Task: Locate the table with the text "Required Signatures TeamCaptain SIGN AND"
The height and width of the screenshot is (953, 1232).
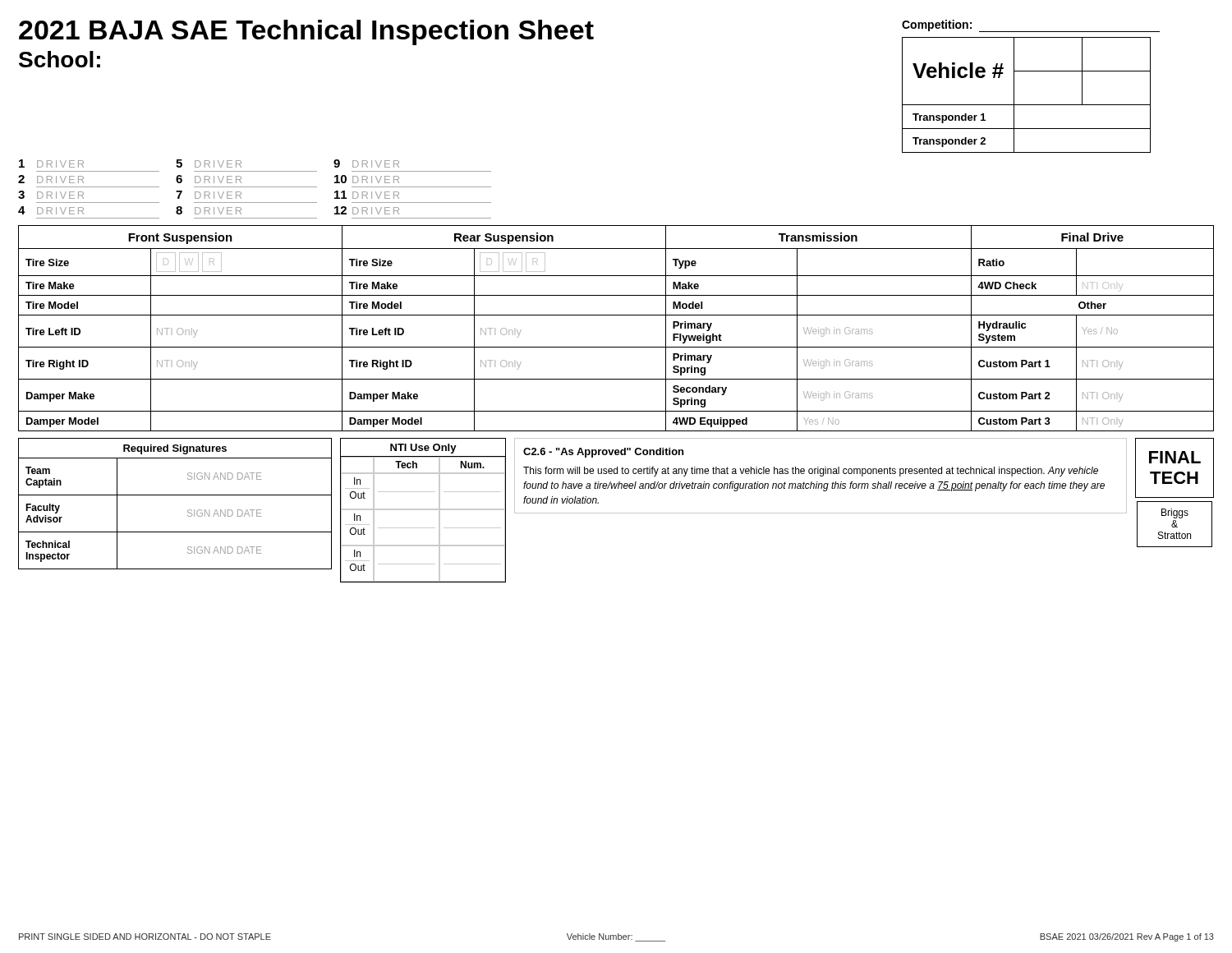Action: pos(175,504)
